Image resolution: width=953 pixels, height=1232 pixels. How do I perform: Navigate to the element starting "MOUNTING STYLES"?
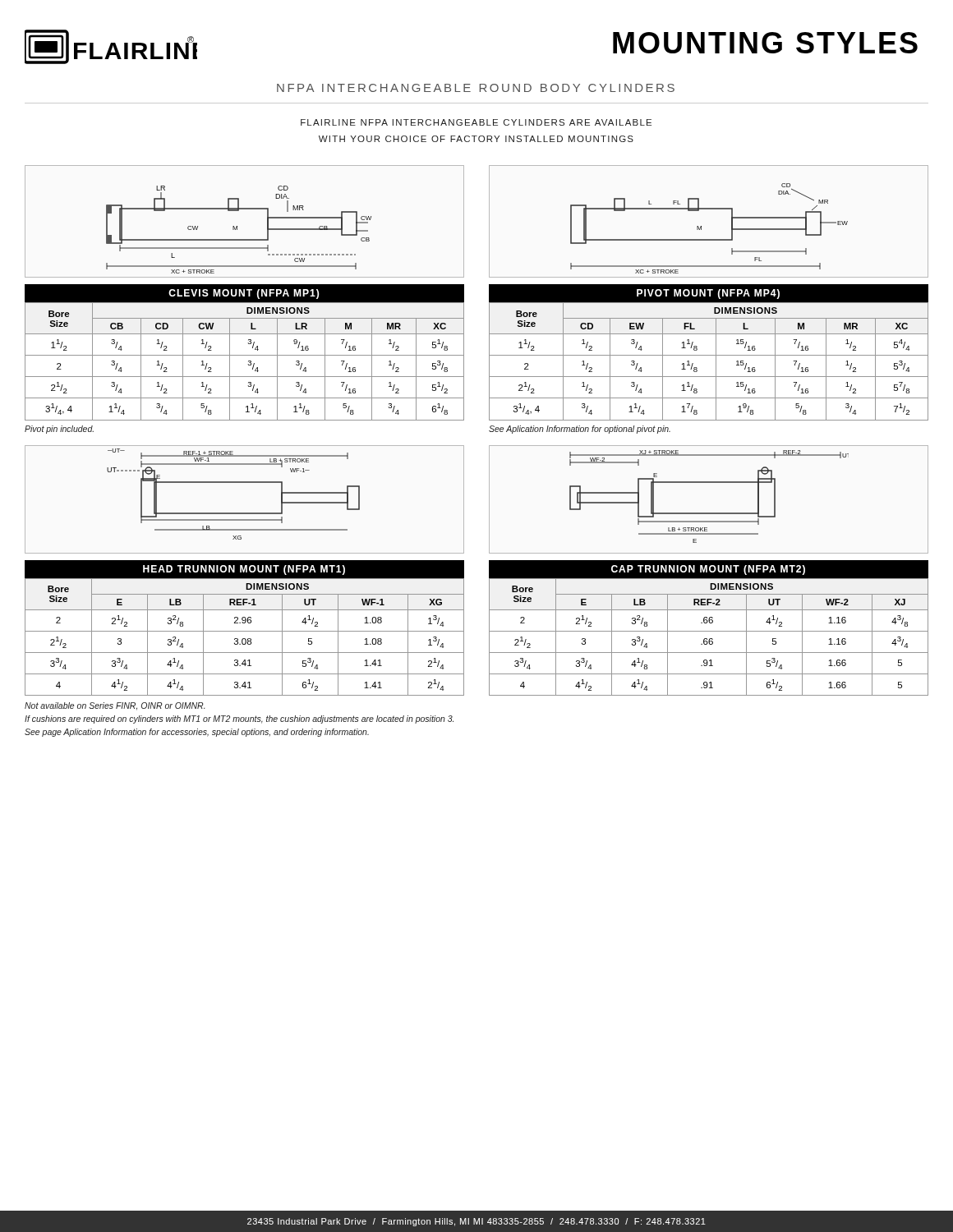click(x=766, y=43)
